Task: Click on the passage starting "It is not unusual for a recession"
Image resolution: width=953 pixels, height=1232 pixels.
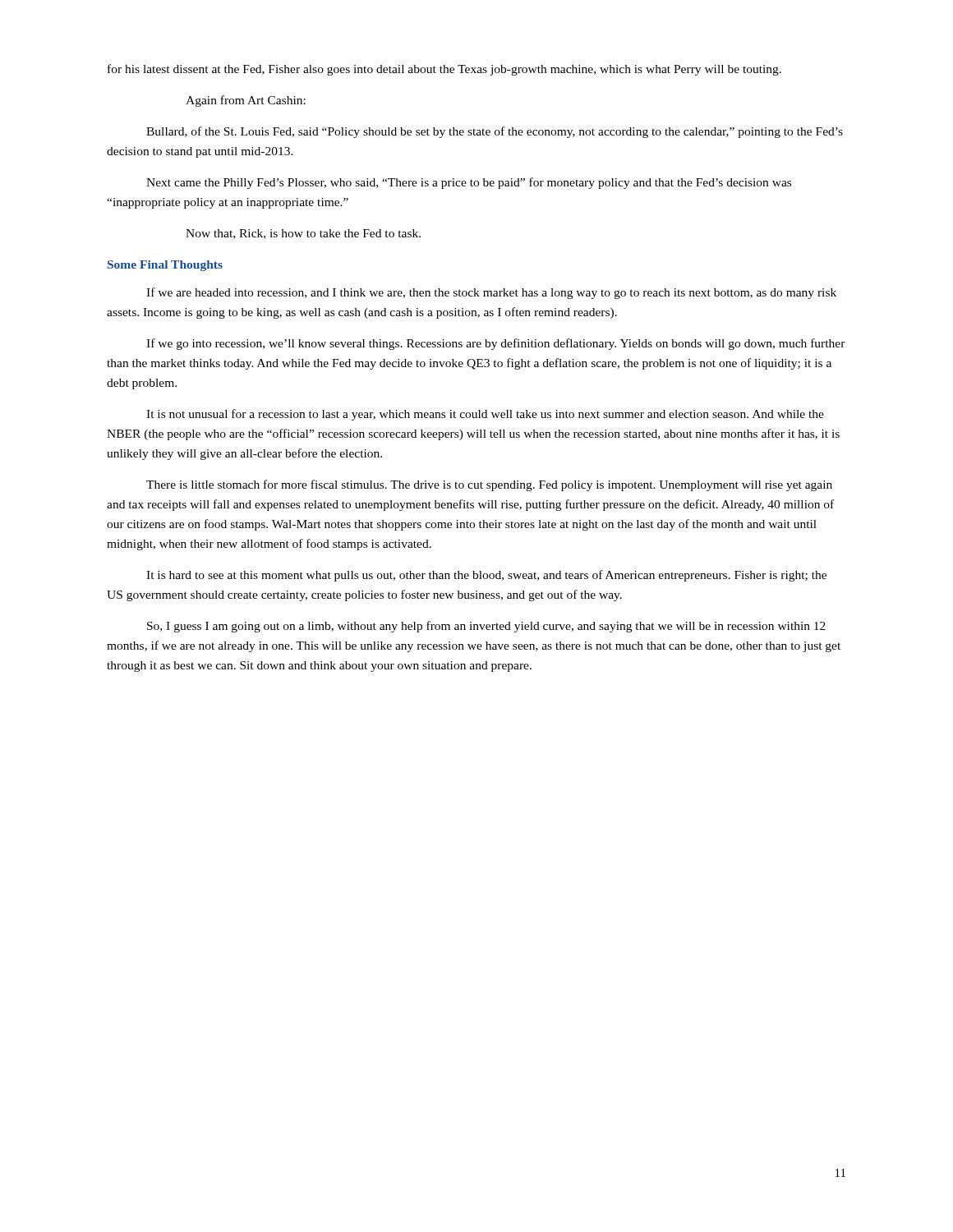Action: pos(476,434)
